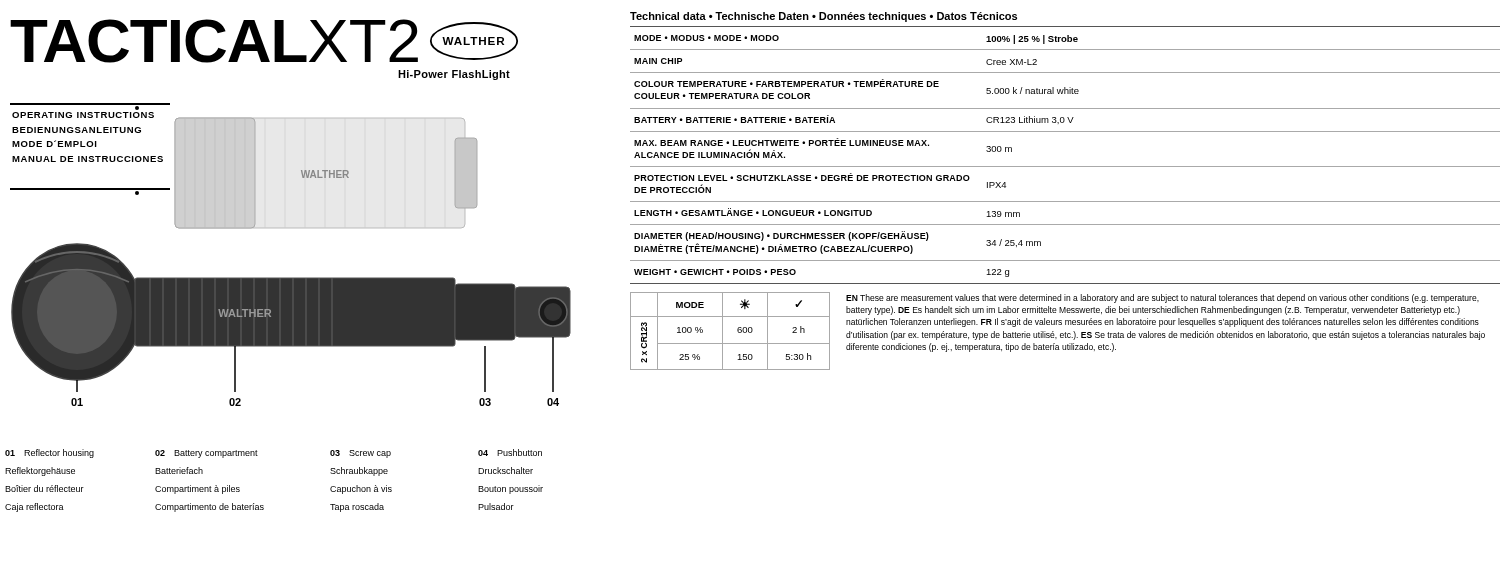Point to the block beginning "02 Battery compartmentBatteriefachCompartiment à"
Image resolution: width=1500 pixels, height=563 pixels.
pos(209,477)
